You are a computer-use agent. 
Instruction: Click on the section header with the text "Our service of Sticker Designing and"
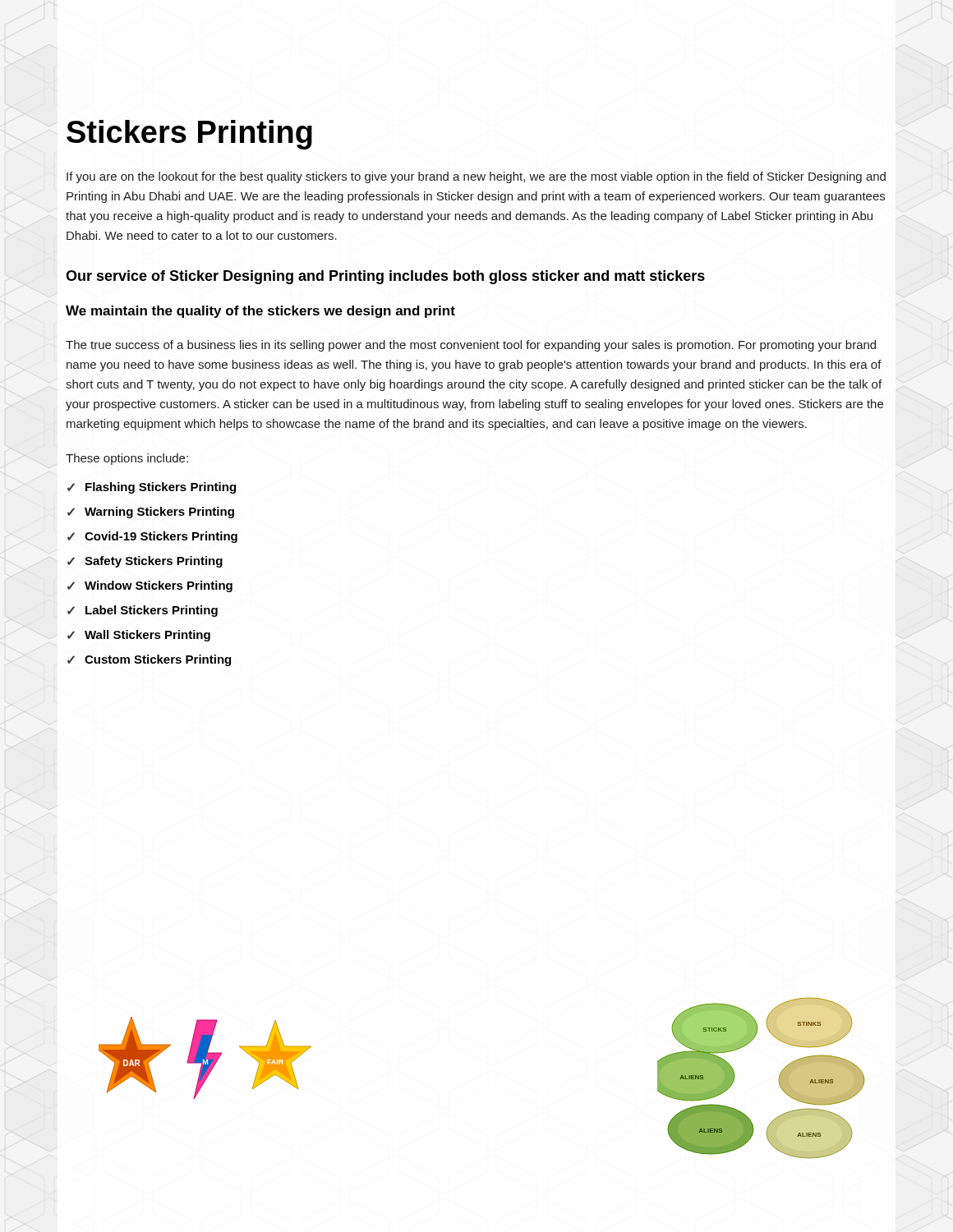[x=385, y=276]
